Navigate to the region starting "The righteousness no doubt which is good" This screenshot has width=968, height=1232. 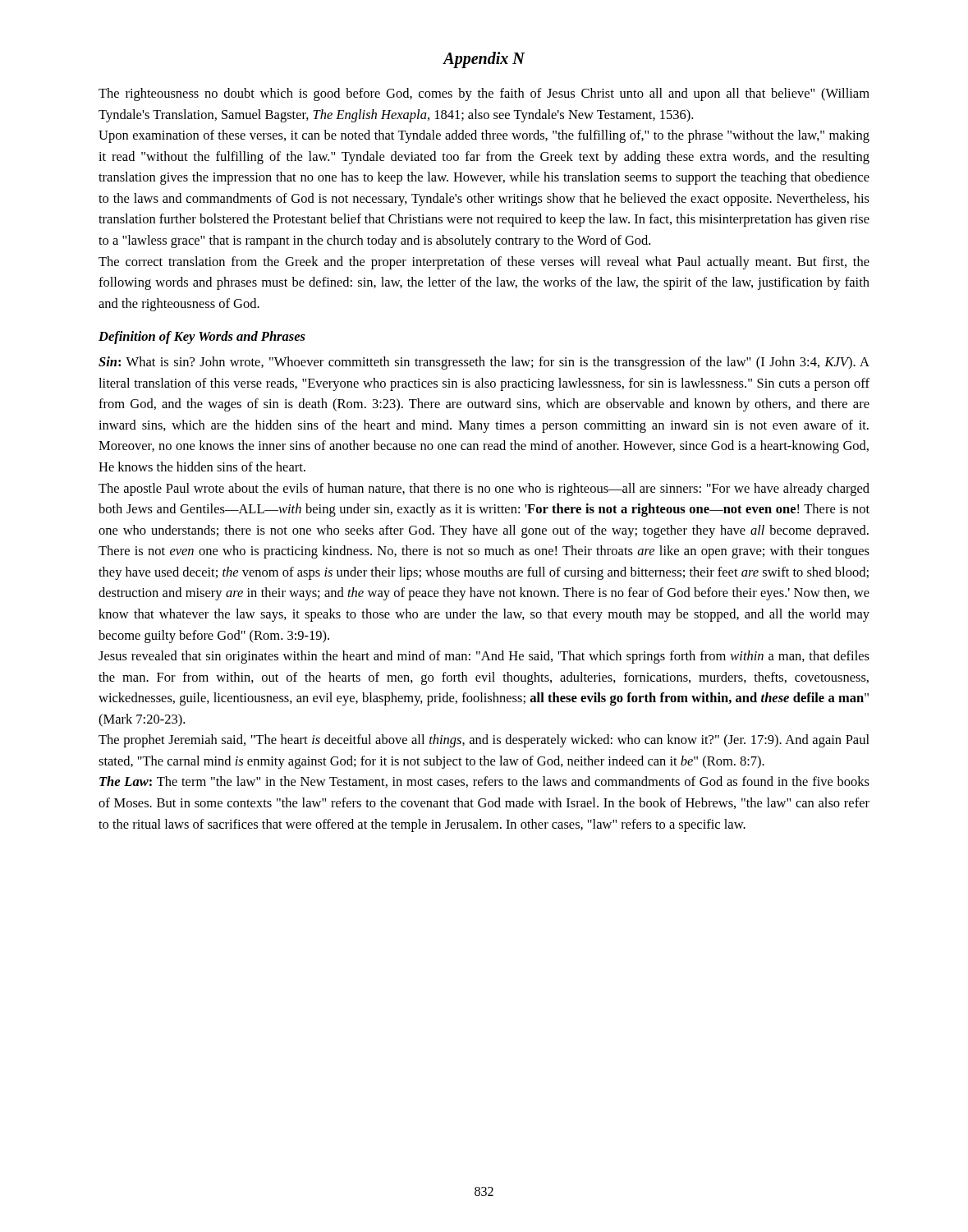(484, 198)
